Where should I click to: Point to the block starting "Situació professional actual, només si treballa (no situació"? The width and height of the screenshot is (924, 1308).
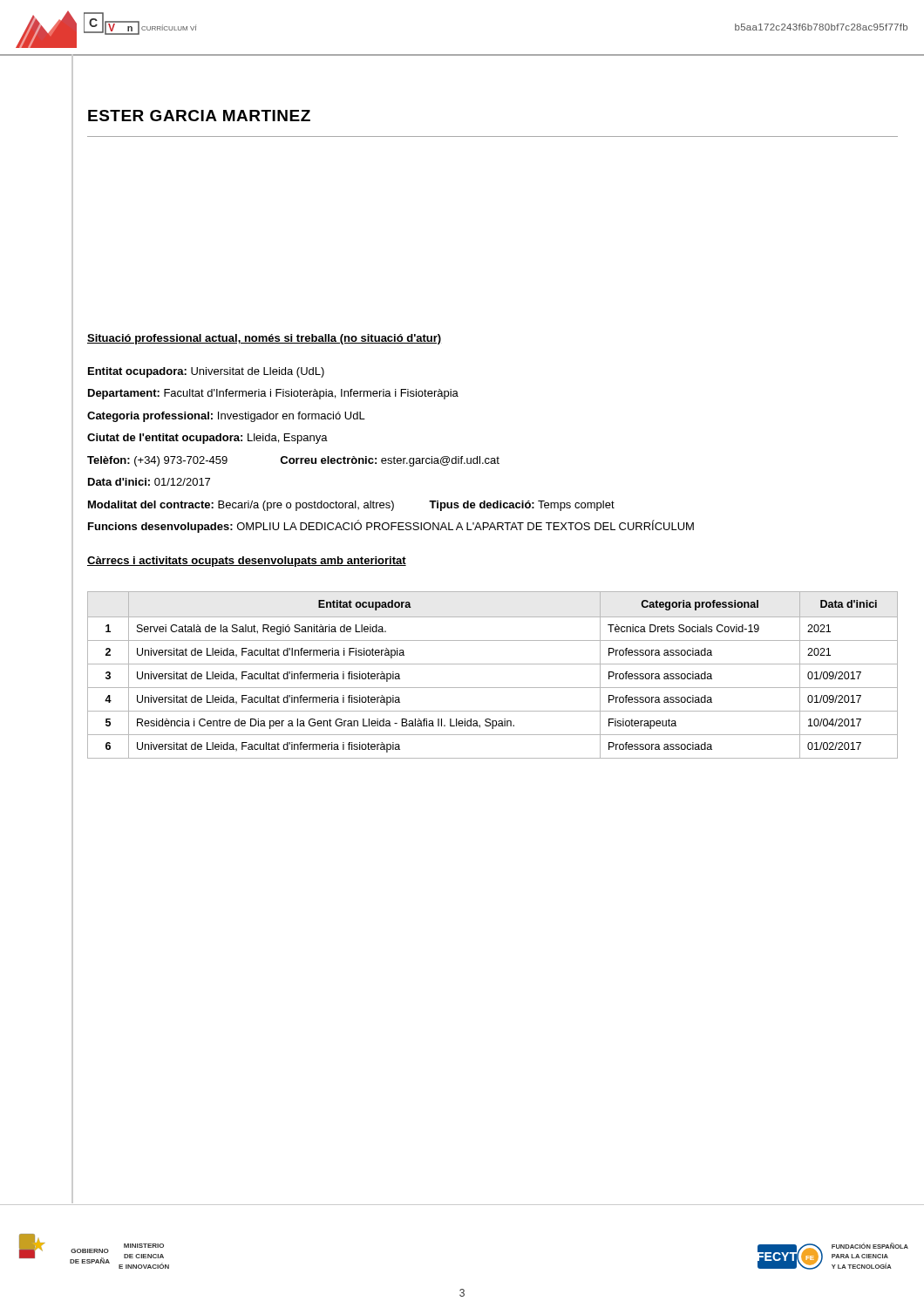[x=264, y=338]
